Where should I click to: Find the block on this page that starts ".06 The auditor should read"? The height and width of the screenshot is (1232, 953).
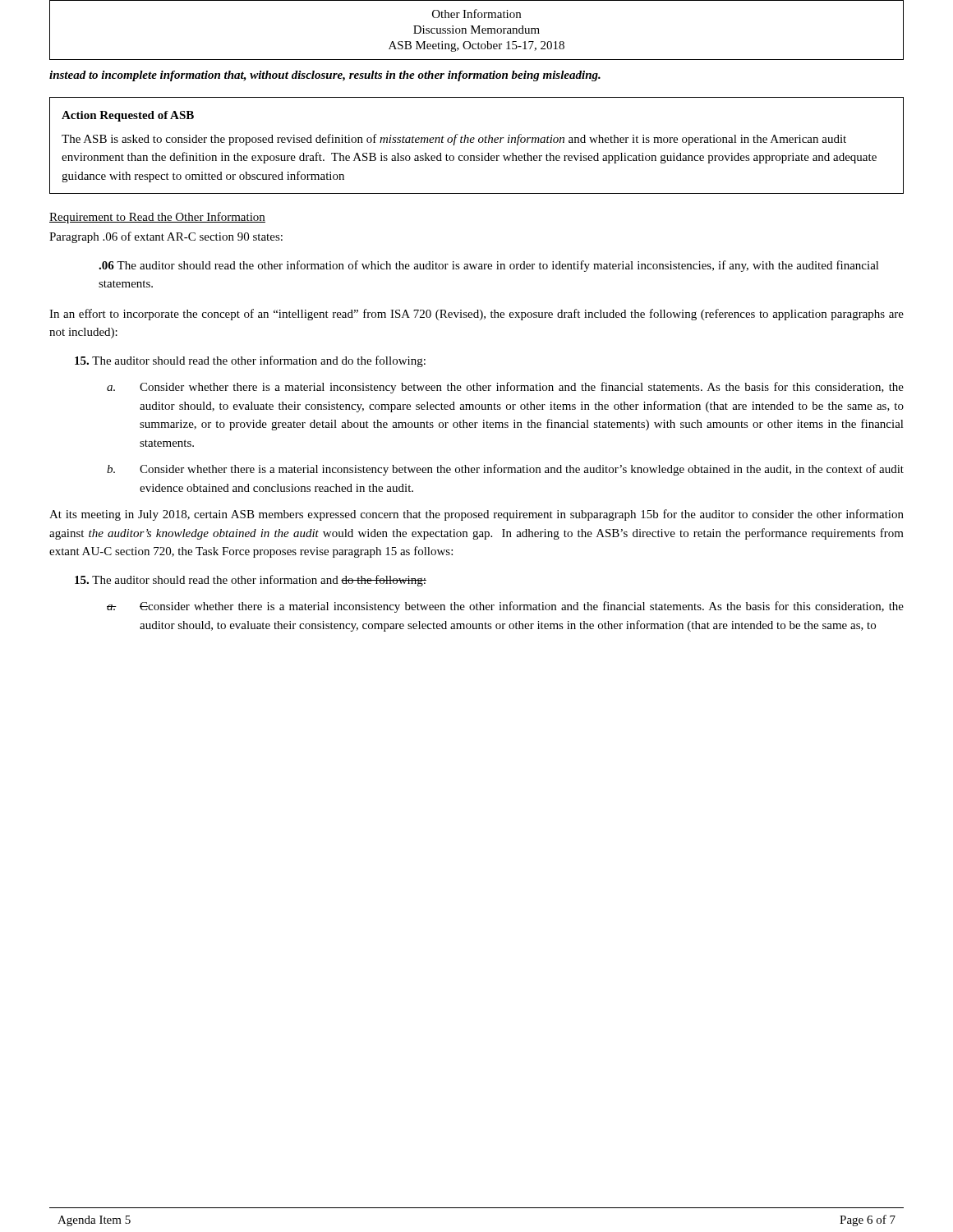[x=489, y=274]
